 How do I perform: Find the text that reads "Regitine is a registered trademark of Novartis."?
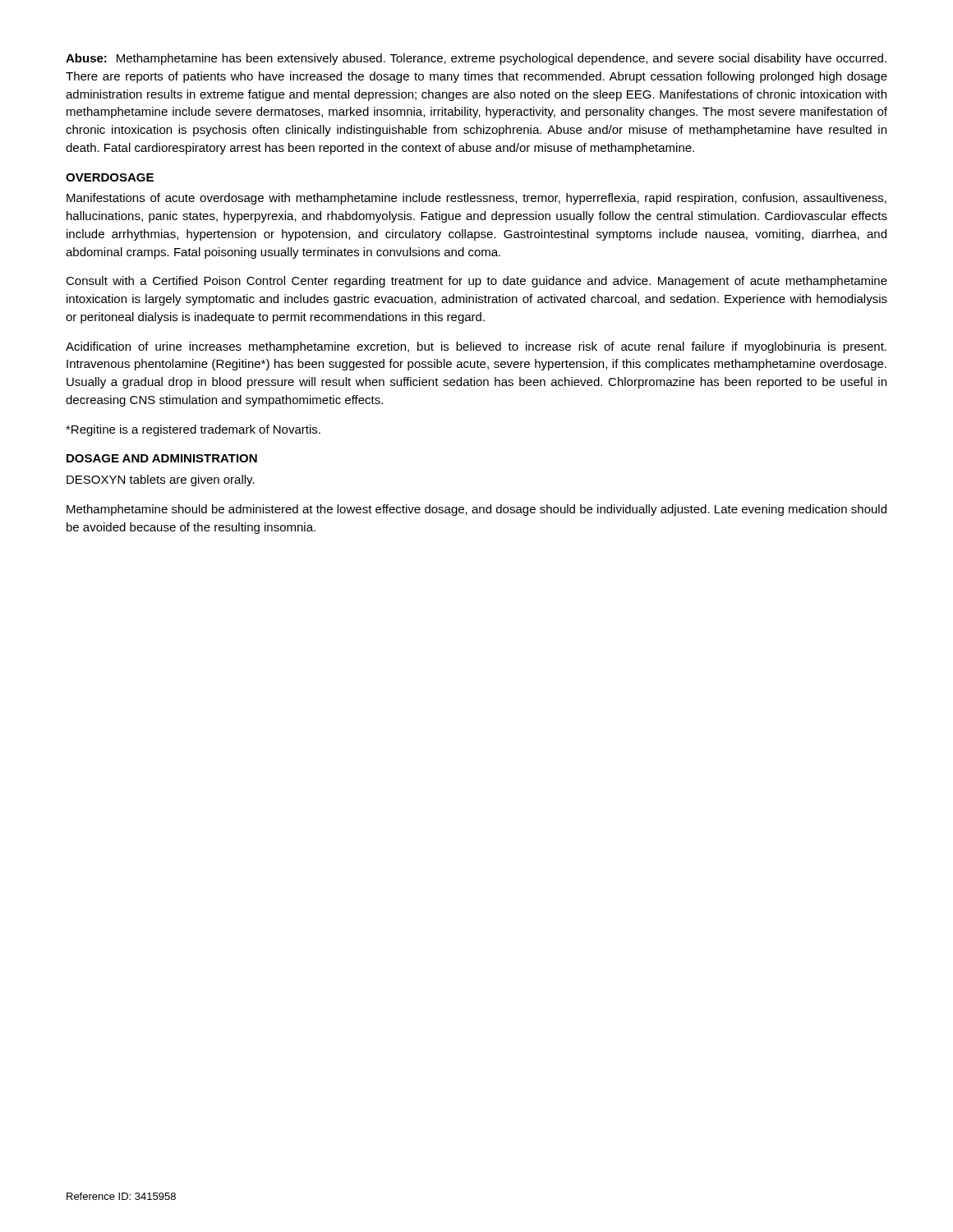point(193,430)
